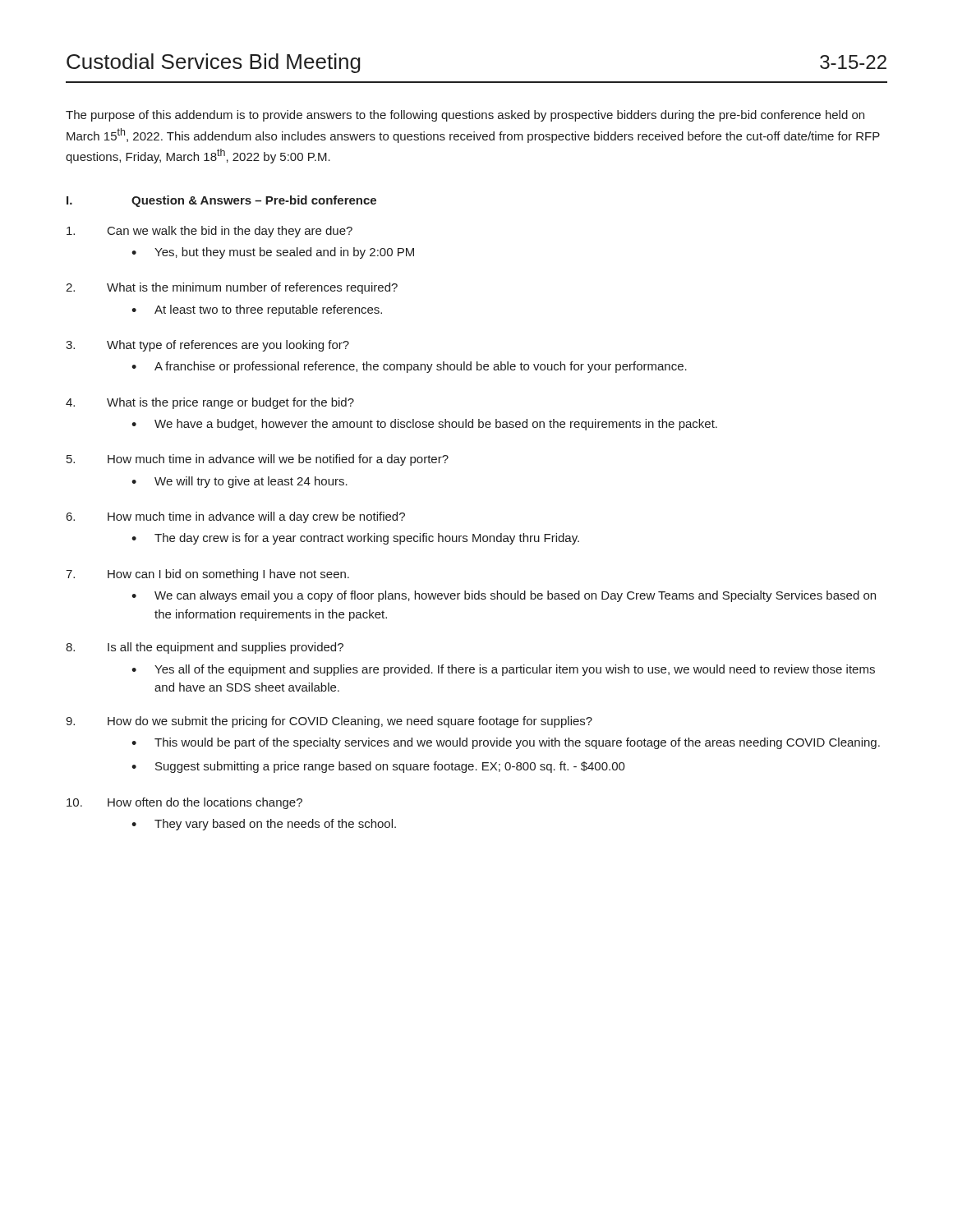
Task: Point to the passage starting "I. Question & Answers"
Action: [x=221, y=201]
